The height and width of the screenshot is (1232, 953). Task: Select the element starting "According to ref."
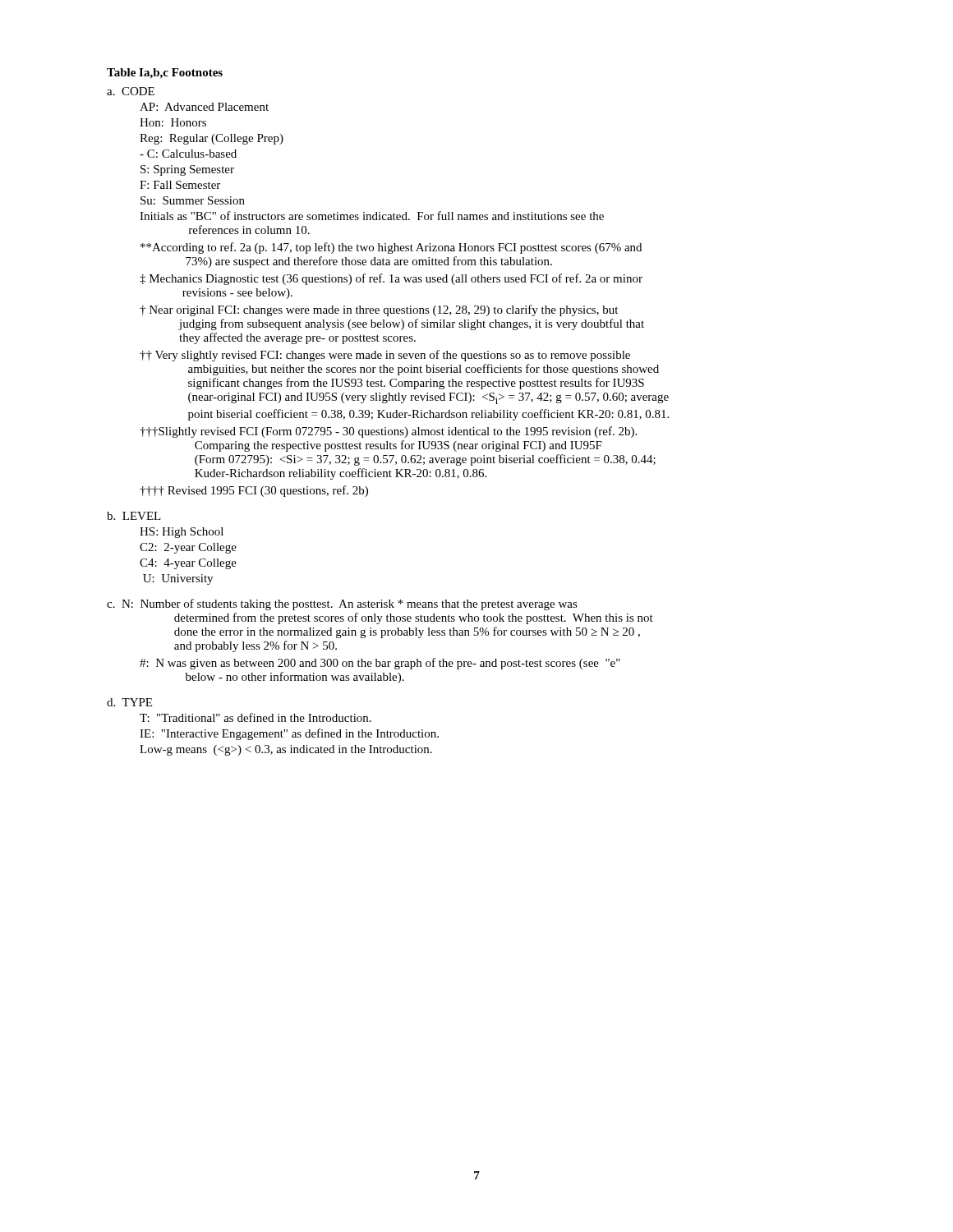tap(391, 254)
